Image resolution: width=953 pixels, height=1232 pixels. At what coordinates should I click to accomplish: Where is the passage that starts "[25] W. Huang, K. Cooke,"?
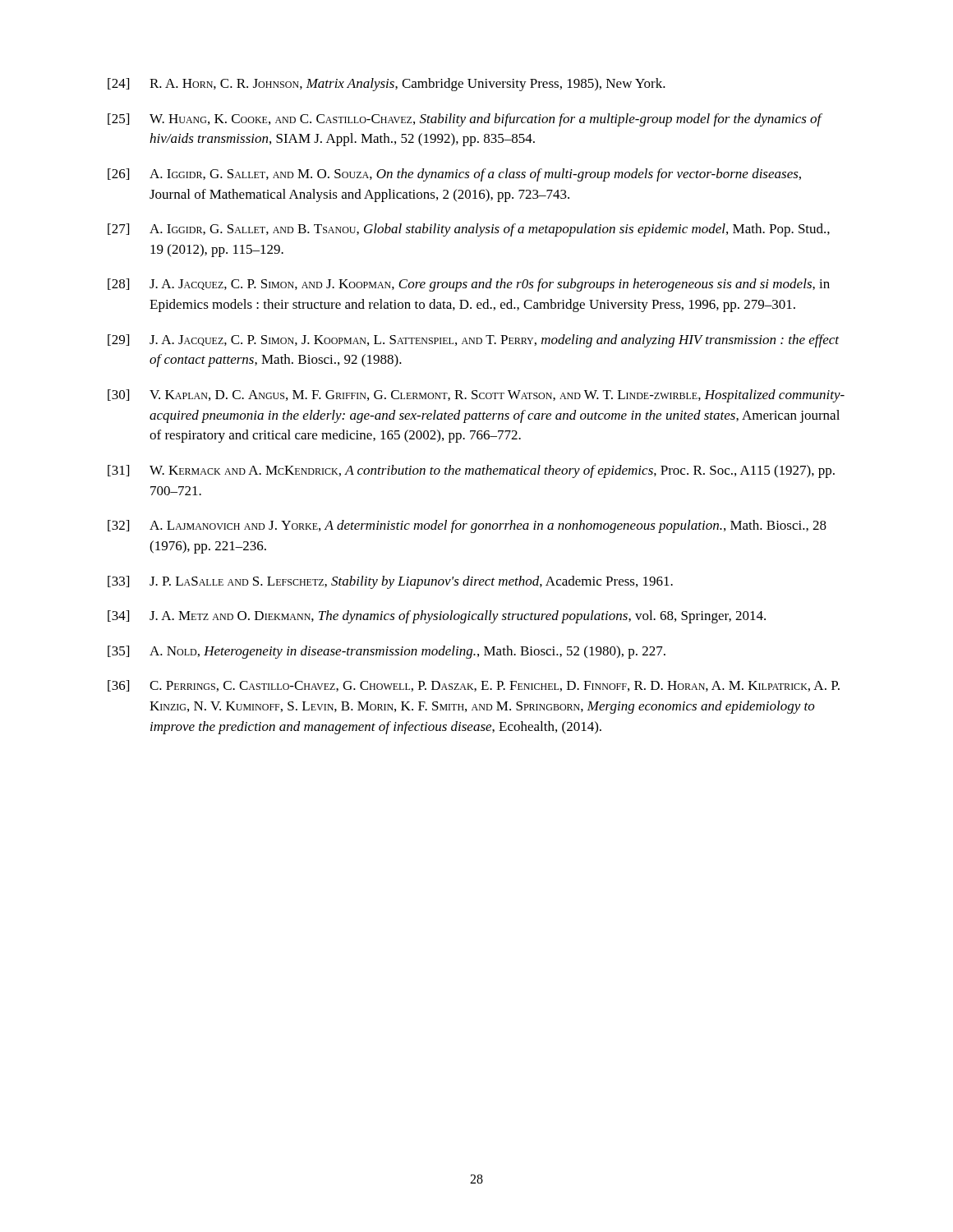(476, 129)
